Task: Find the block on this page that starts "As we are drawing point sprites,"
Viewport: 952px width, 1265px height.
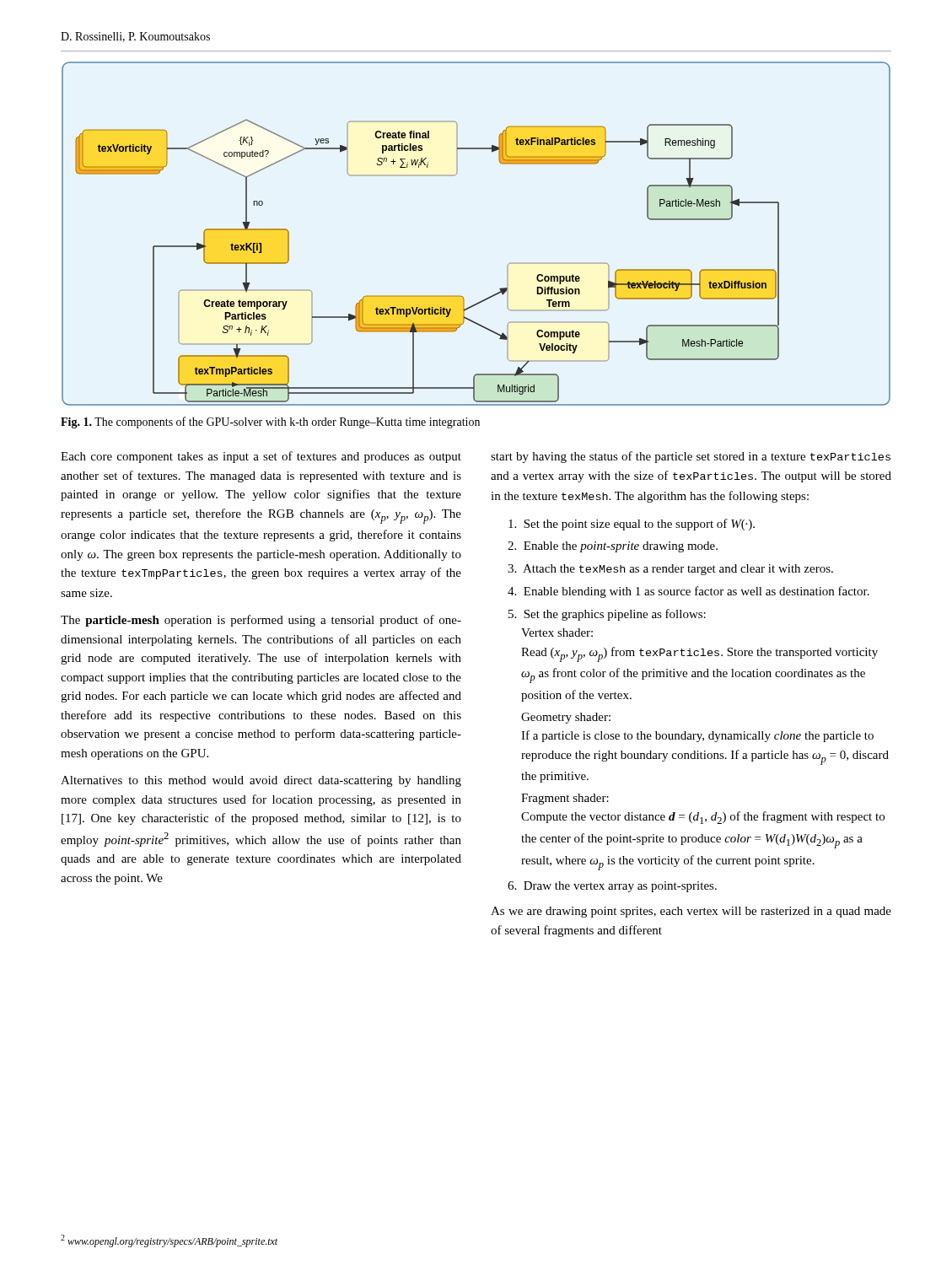Action: coord(691,921)
